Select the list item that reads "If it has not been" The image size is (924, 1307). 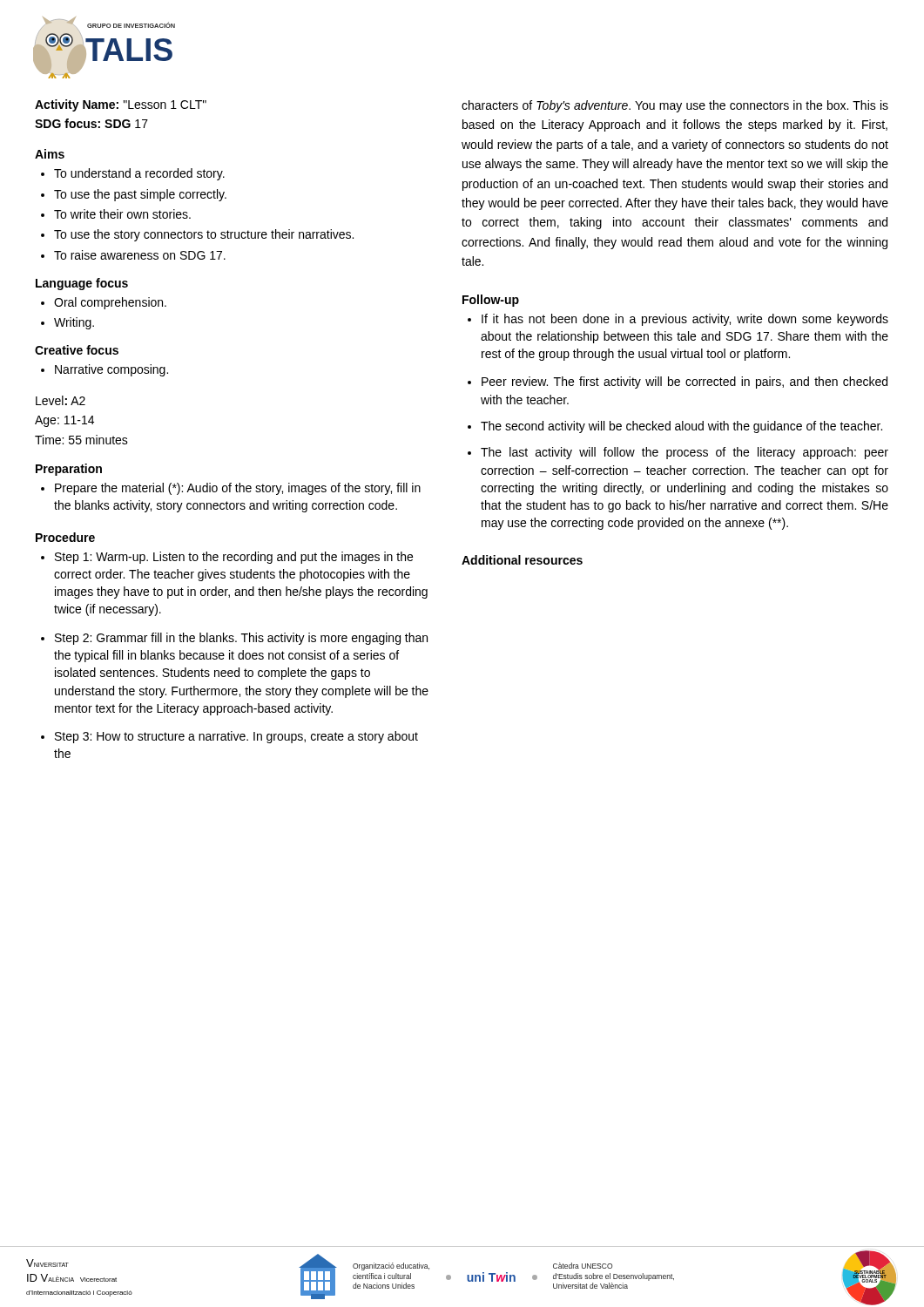click(x=685, y=336)
